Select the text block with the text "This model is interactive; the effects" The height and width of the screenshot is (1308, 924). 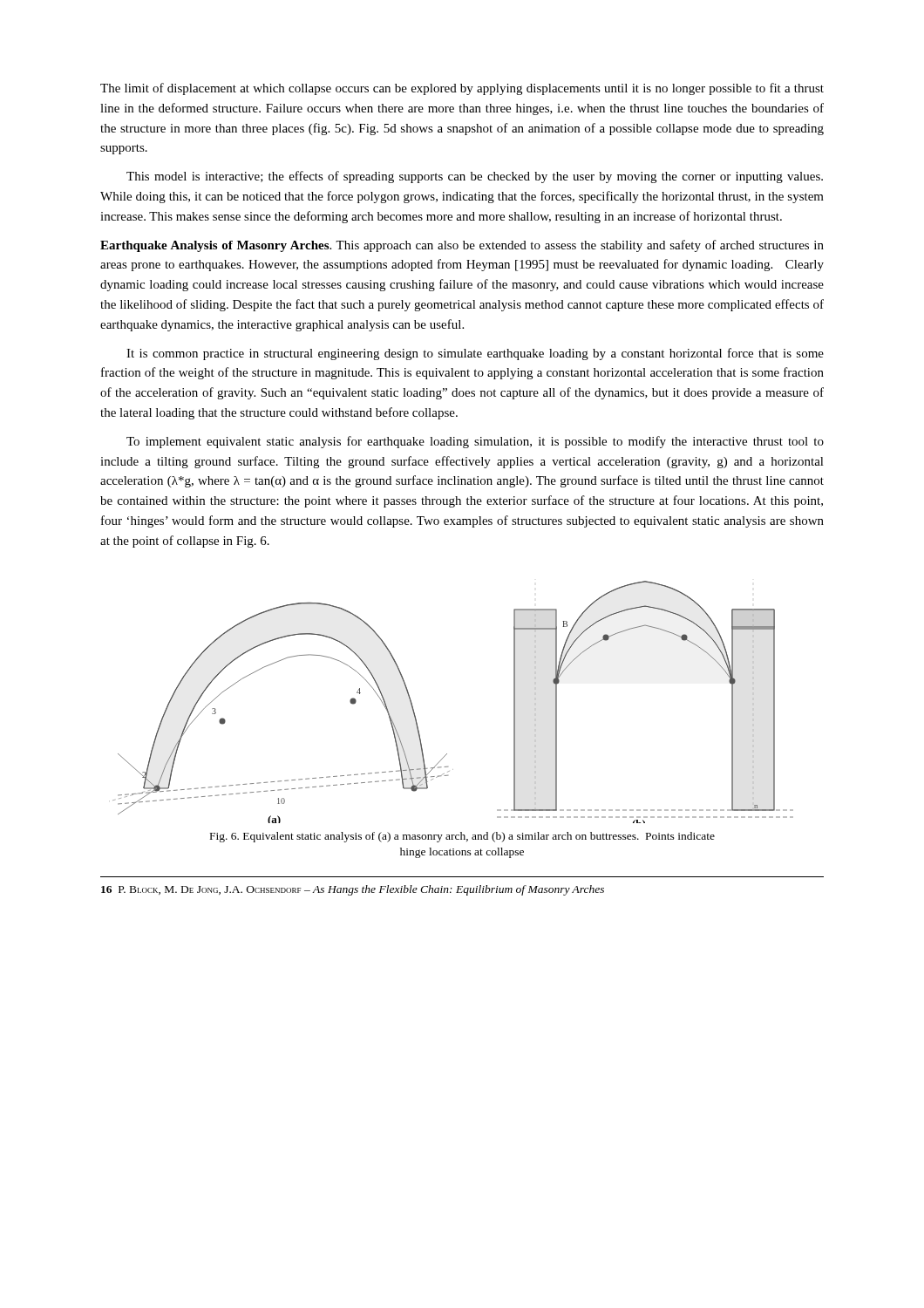click(462, 197)
